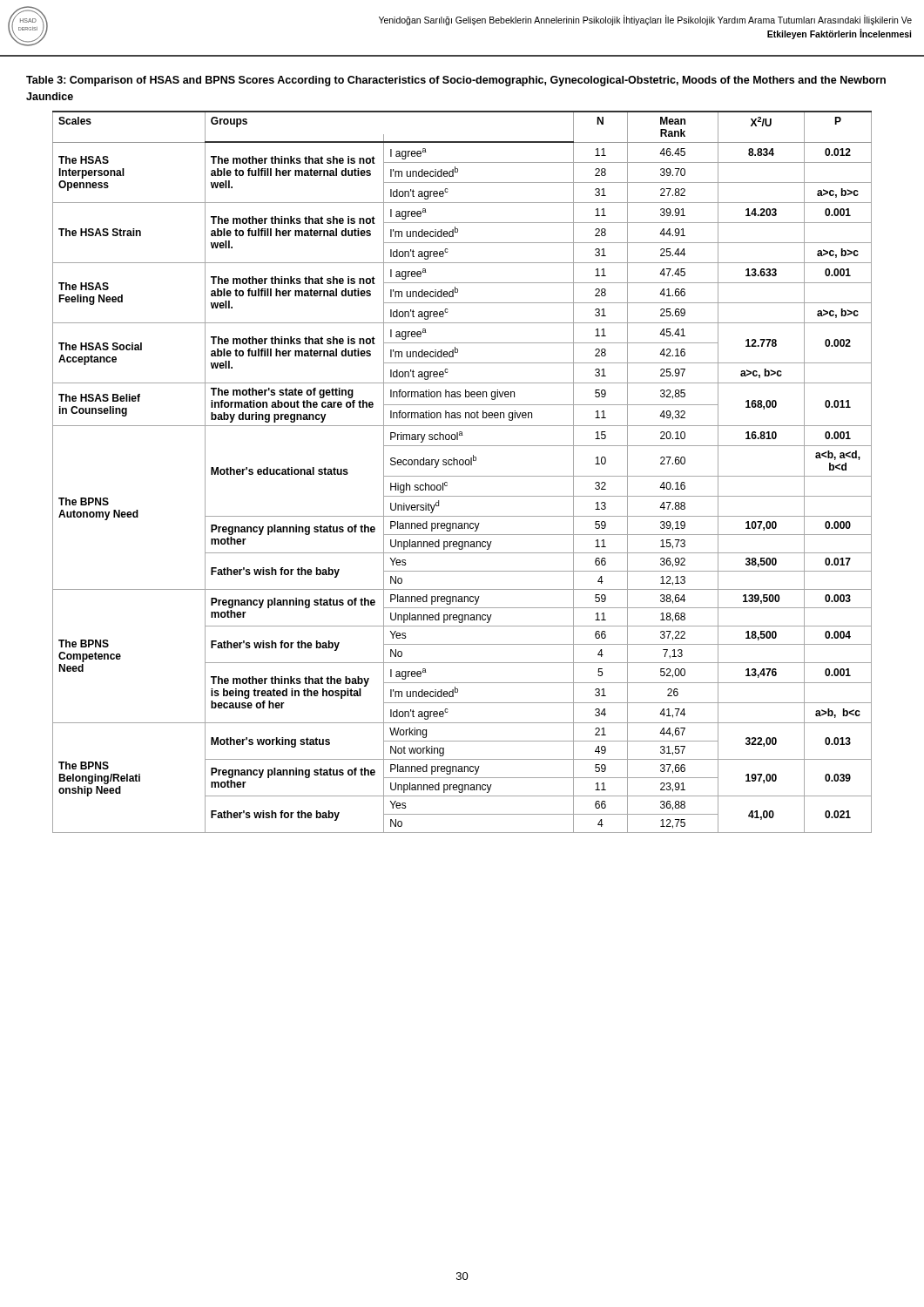This screenshot has height=1307, width=924.
Task: Select the table that reads "Idon't agree c"
Action: tap(462, 472)
